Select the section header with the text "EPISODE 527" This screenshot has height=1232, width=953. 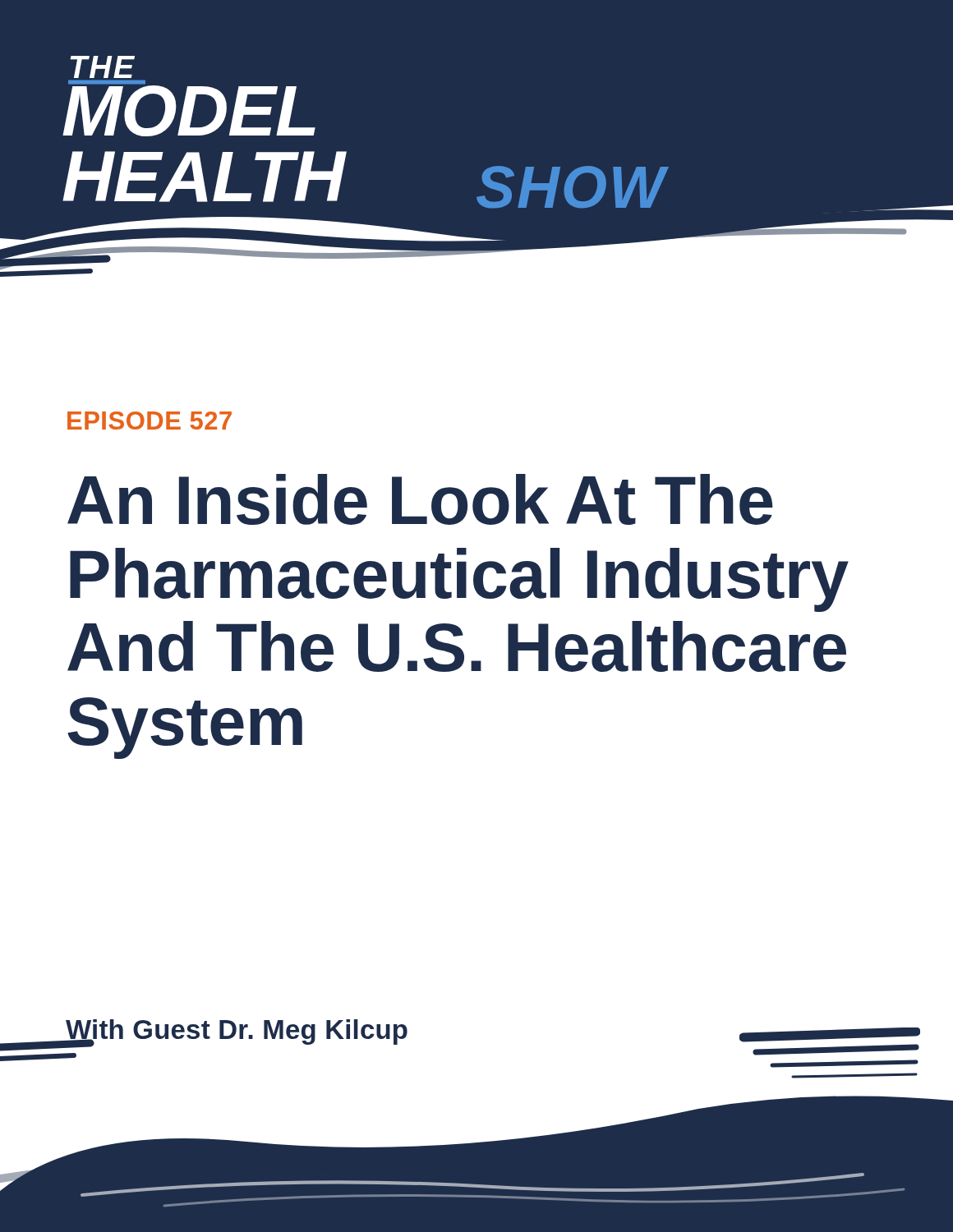click(x=149, y=421)
